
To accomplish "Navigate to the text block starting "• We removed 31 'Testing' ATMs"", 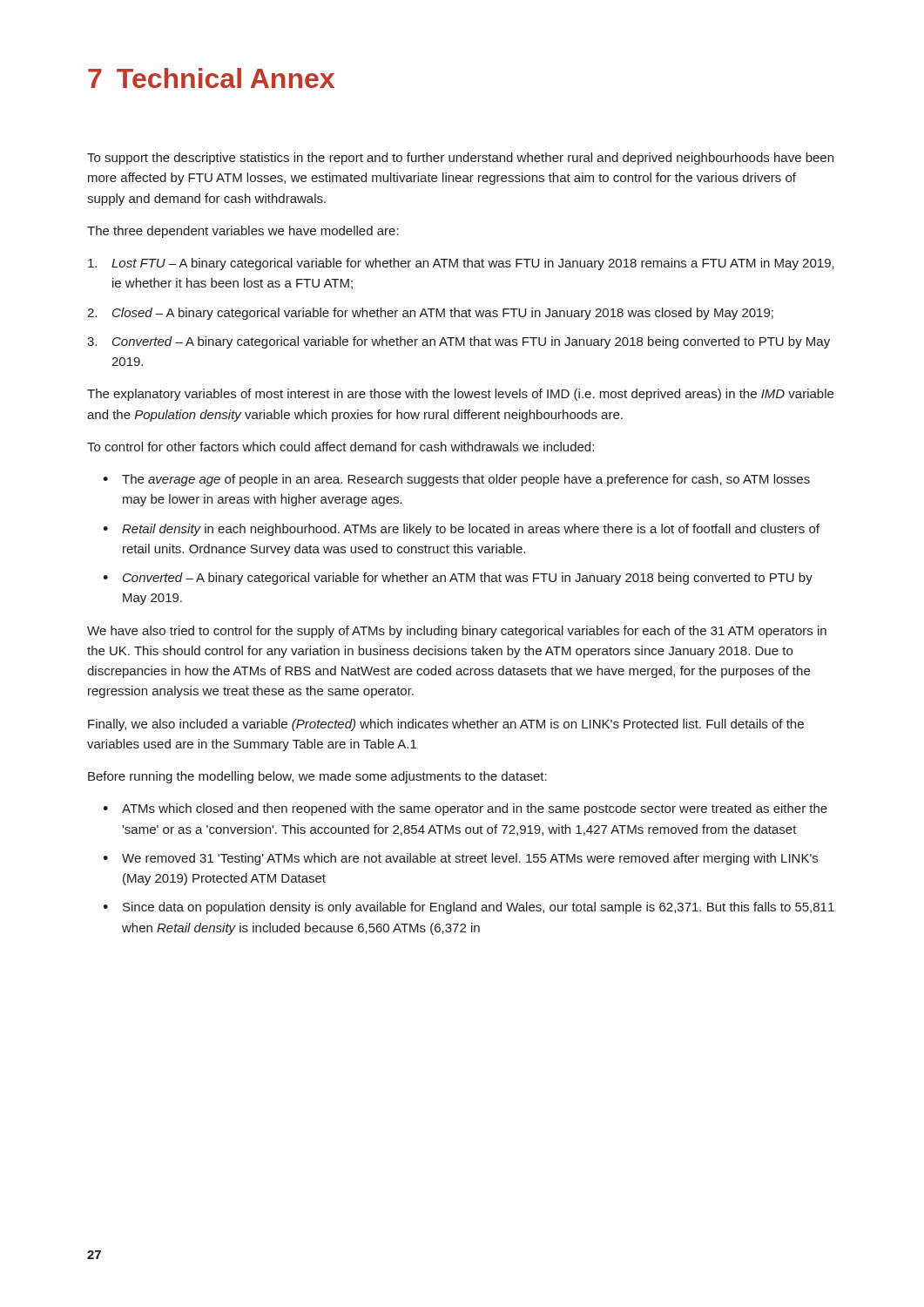I will point(470,868).
